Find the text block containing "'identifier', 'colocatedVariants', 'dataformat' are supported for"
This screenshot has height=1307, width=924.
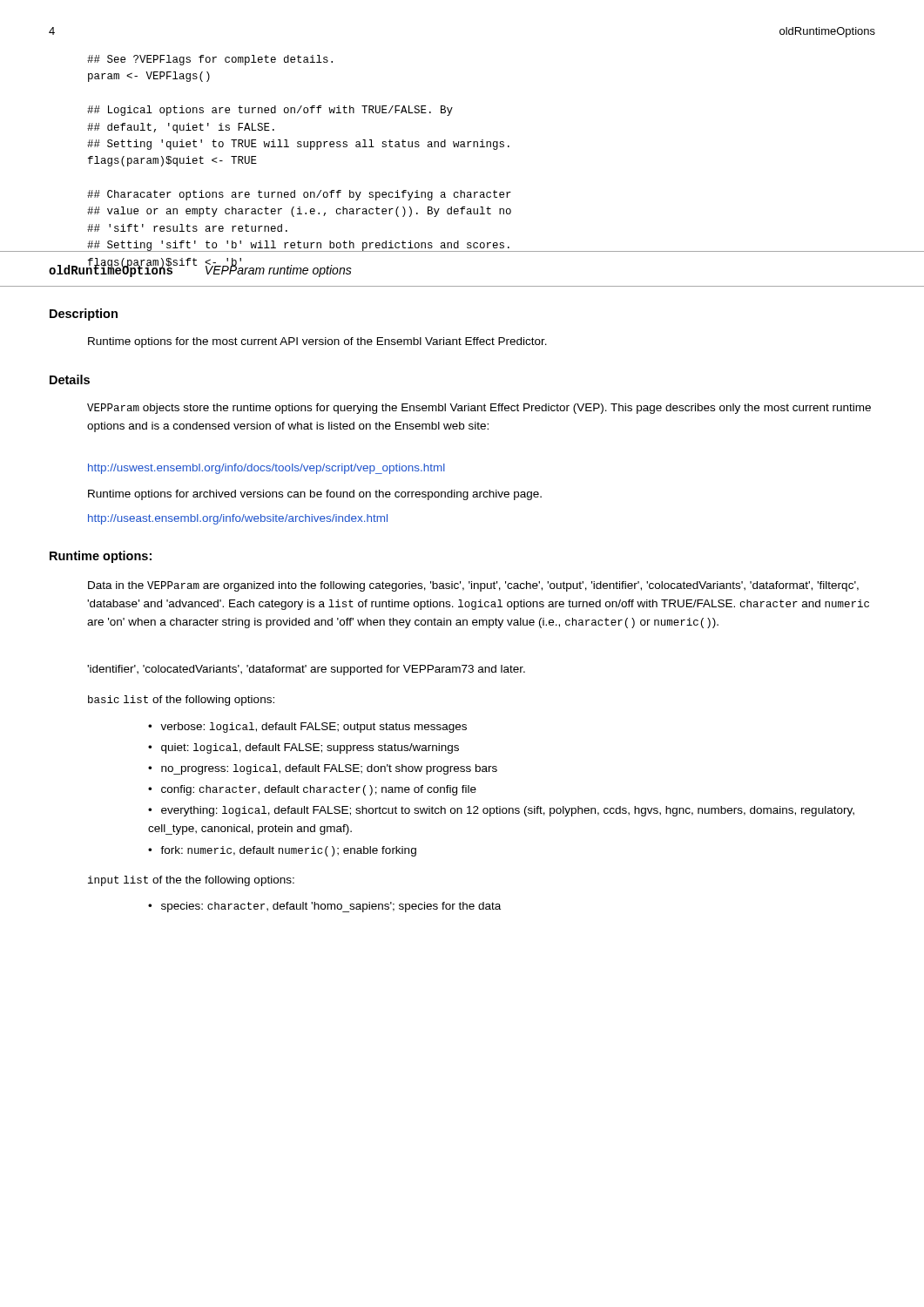pyautogui.click(x=306, y=669)
